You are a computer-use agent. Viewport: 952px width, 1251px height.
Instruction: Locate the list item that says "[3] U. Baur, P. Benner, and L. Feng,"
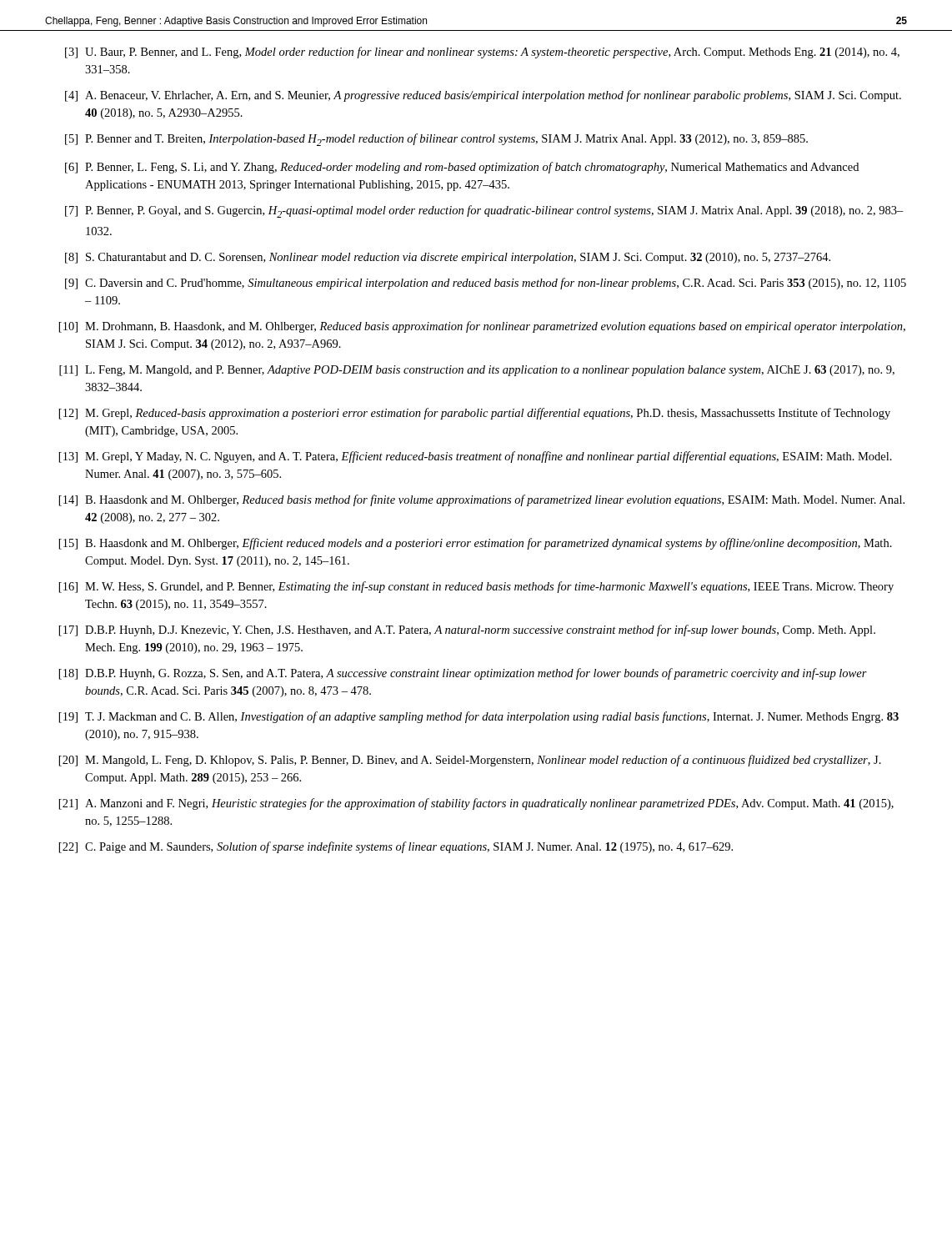pyautogui.click(x=476, y=61)
